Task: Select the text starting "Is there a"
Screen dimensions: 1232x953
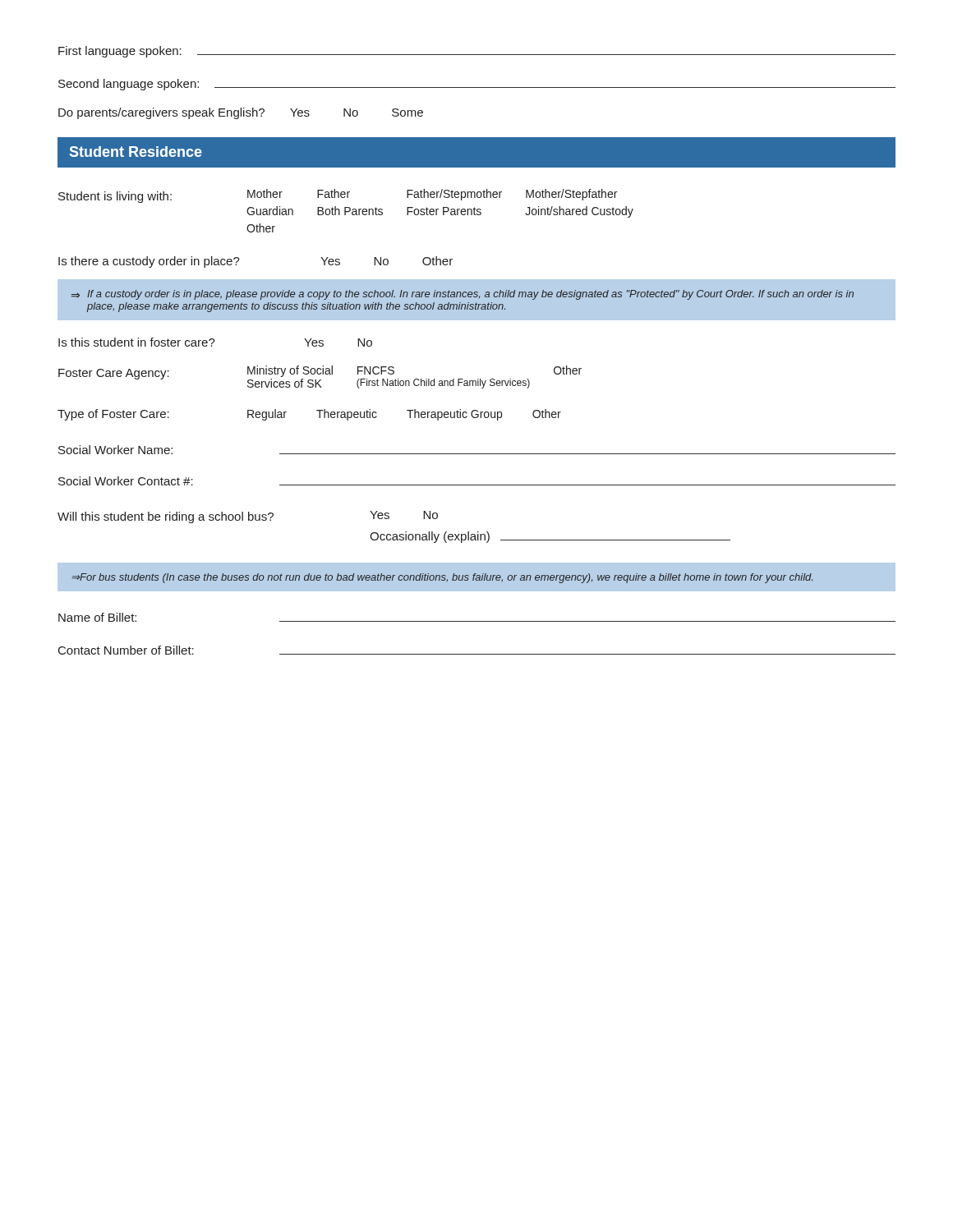Action: pos(152,262)
